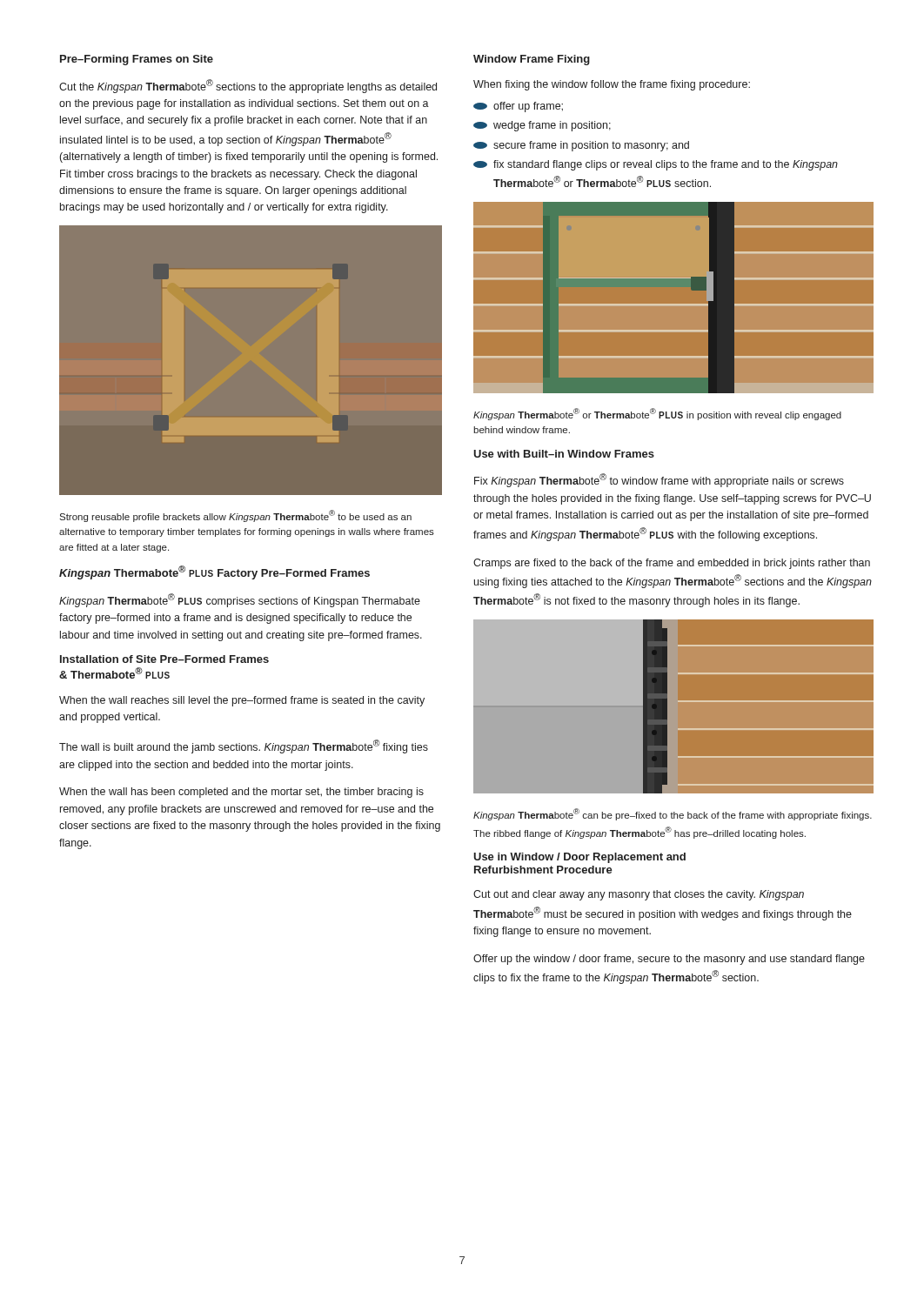This screenshot has width=924, height=1305.
Task: Where is the passage that starts "When the wall has"?
Action: pos(251,818)
